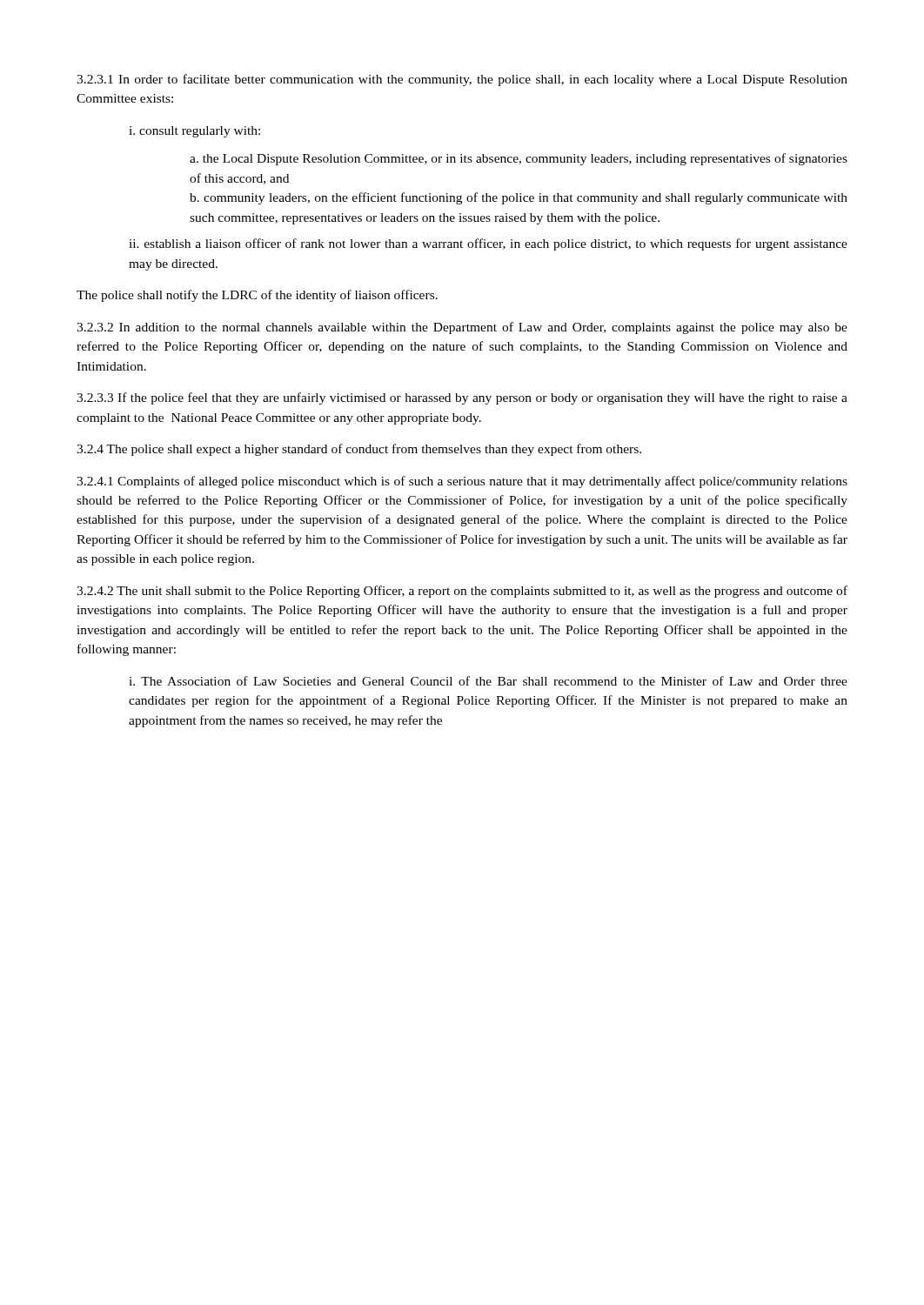Locate the list item that says "ii. establish a"
924x1305 pixels.
[488, 253]
